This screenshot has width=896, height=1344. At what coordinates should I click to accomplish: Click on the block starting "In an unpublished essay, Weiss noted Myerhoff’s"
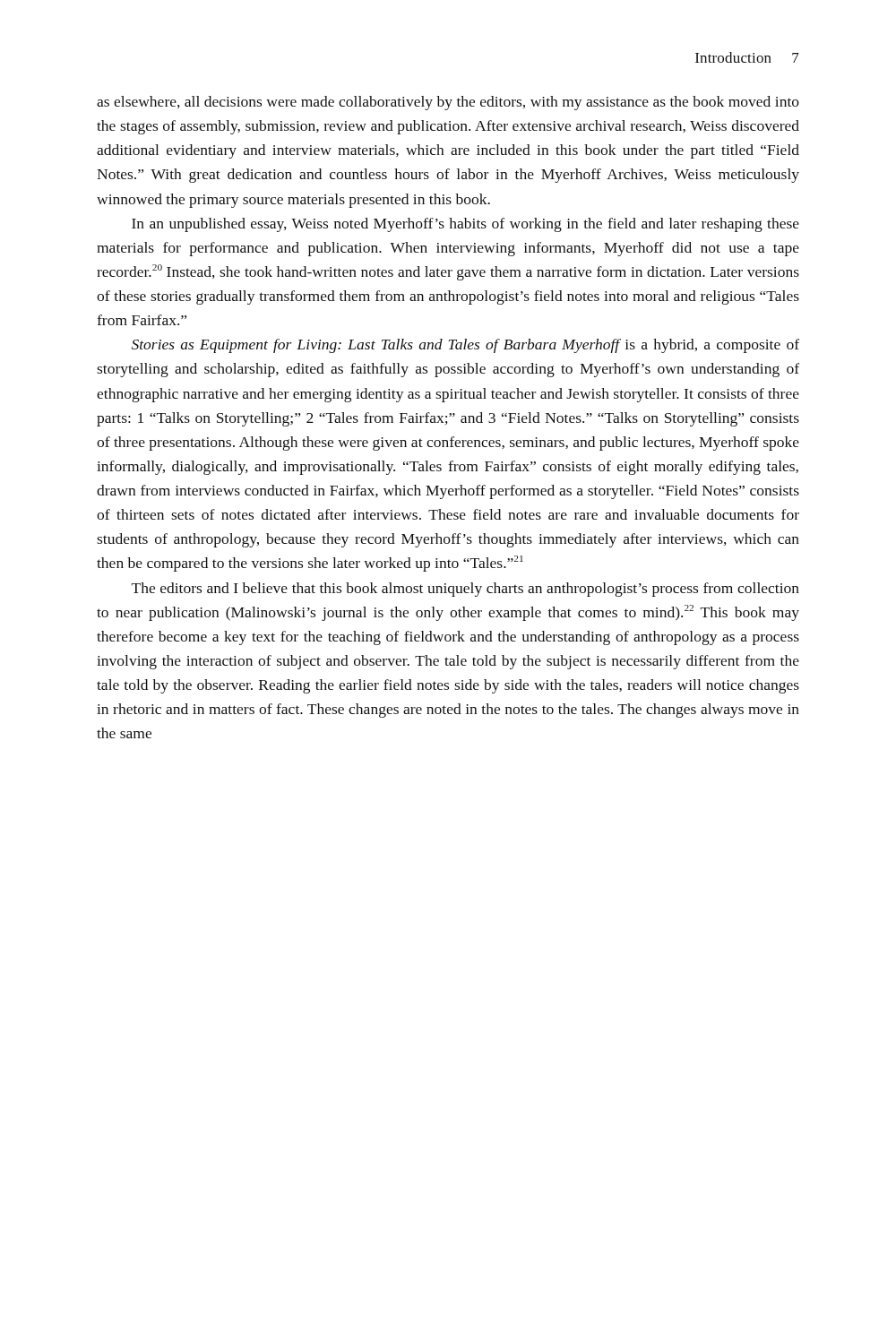point(448,272)
